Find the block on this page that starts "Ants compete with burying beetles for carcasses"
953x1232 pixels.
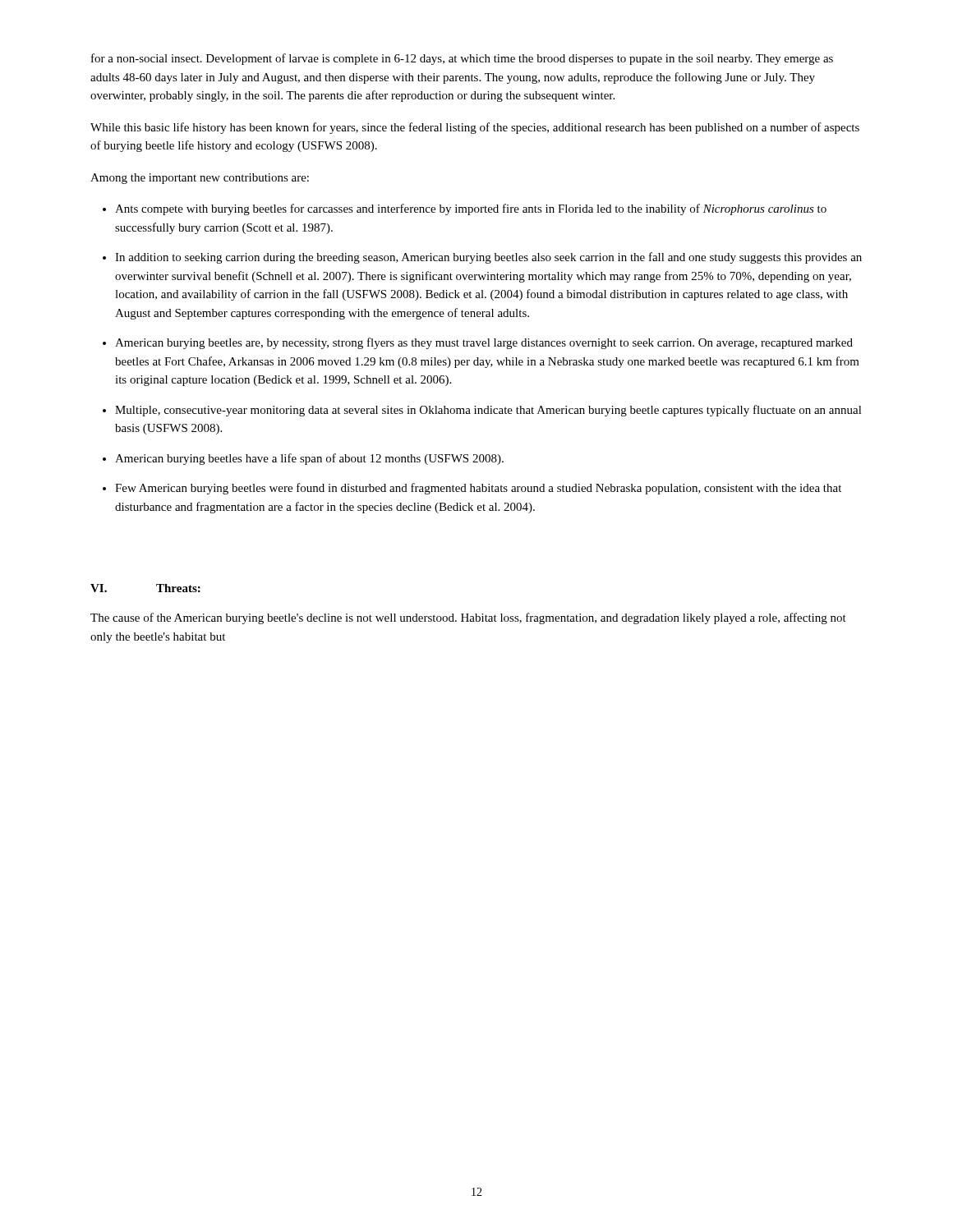[476, 358]
